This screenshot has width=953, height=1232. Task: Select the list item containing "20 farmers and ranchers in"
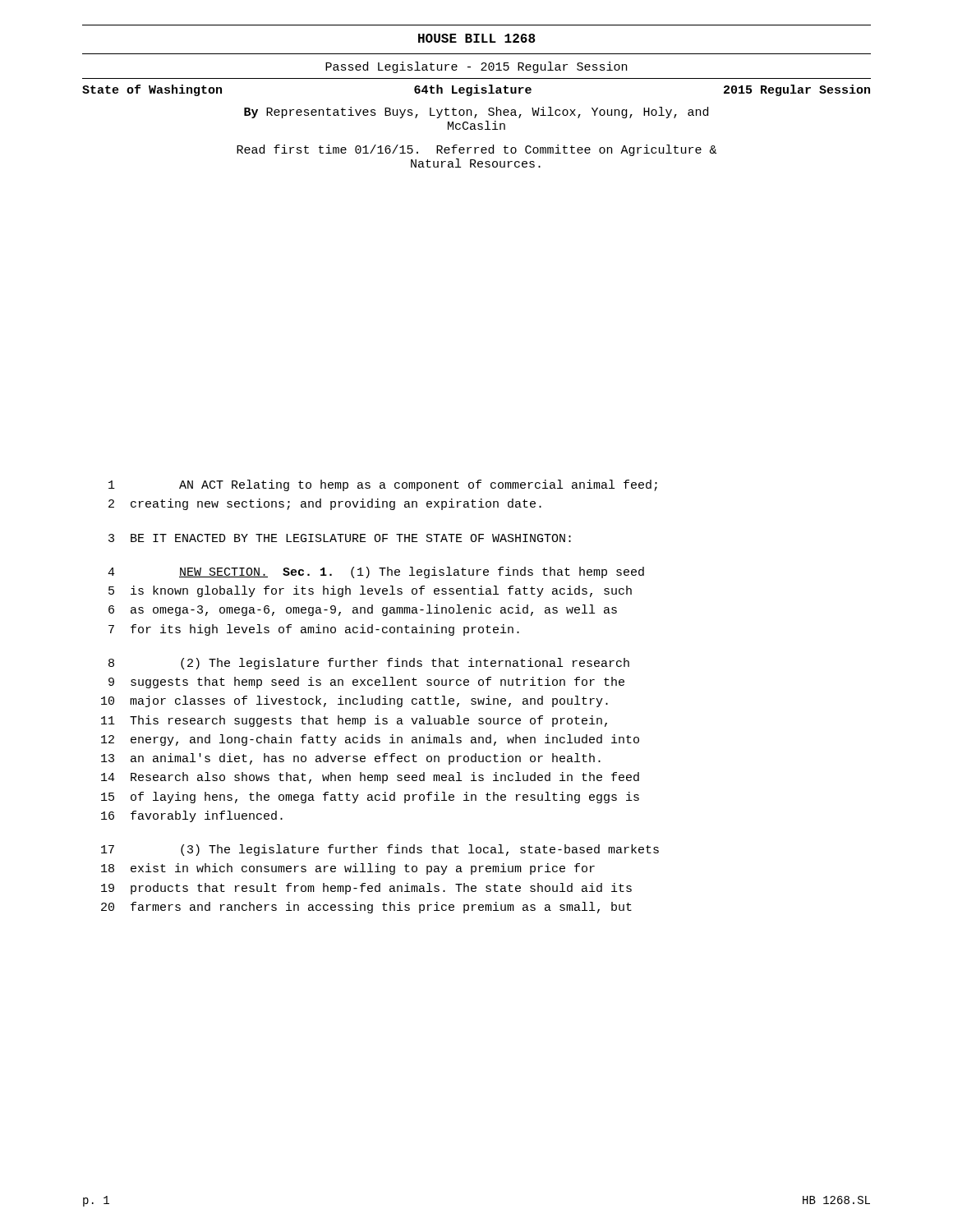[x=476, y=908]
